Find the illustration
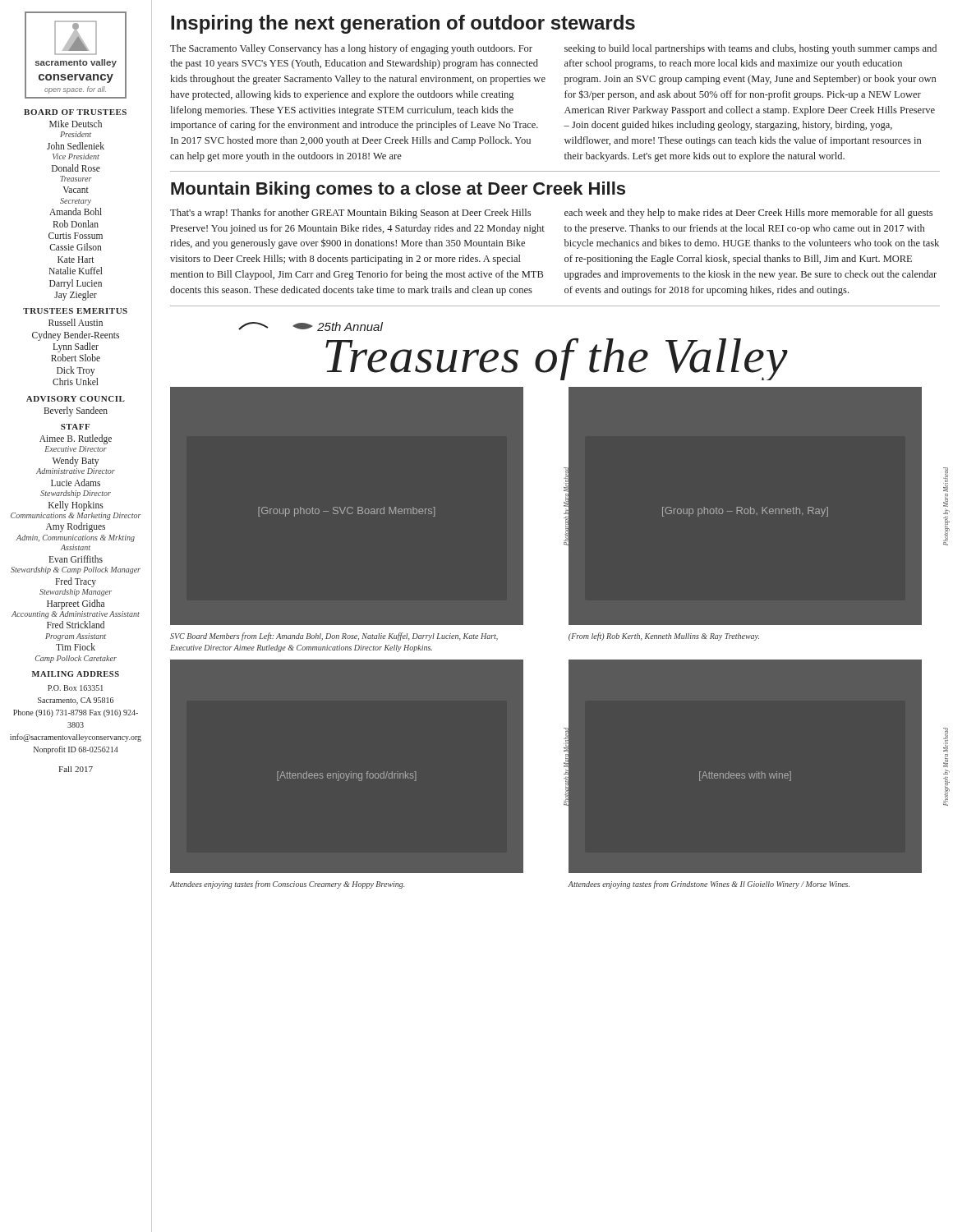The image size is (953, 1232). pos(555,349)
